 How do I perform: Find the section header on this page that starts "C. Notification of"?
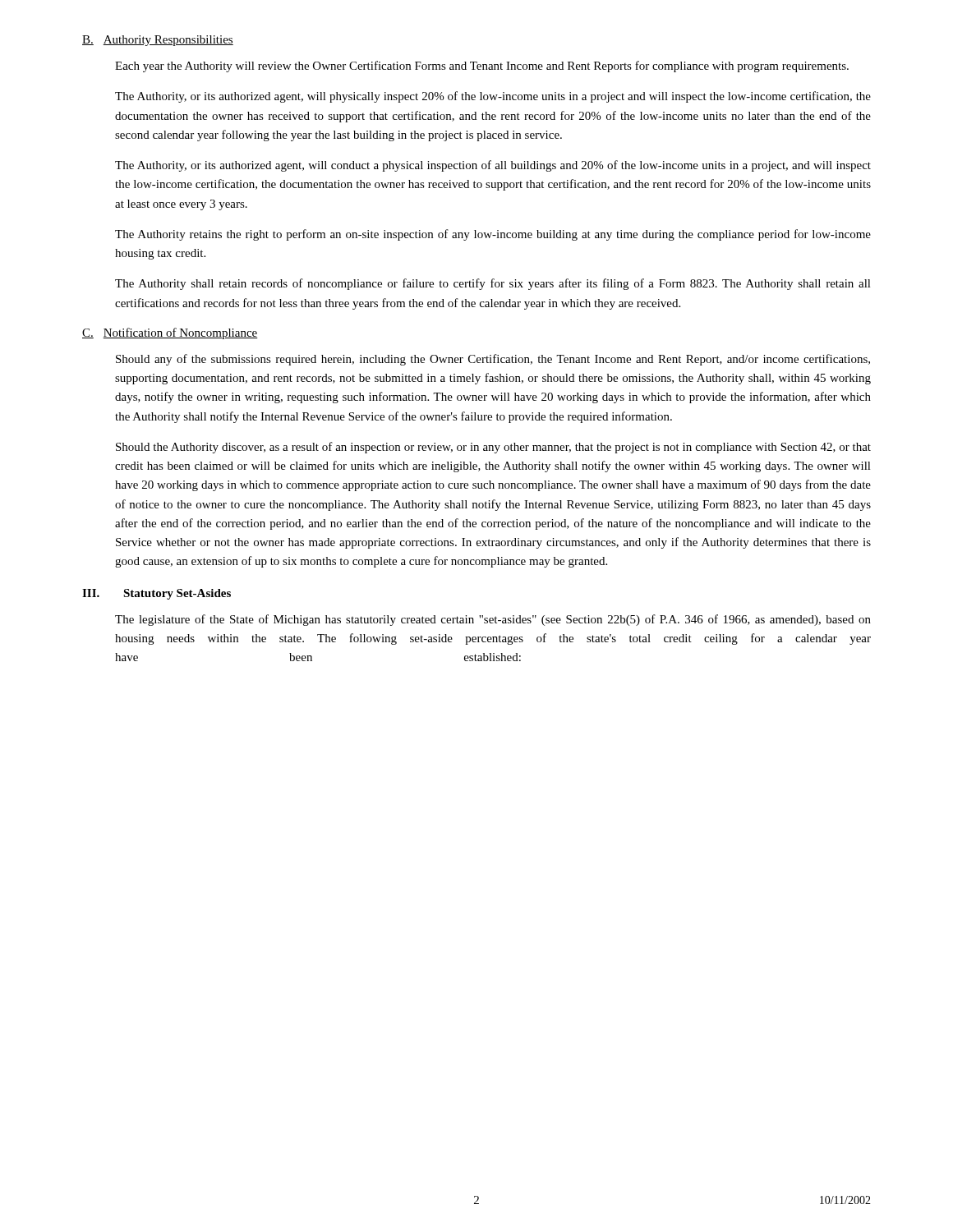pos(170,333)
